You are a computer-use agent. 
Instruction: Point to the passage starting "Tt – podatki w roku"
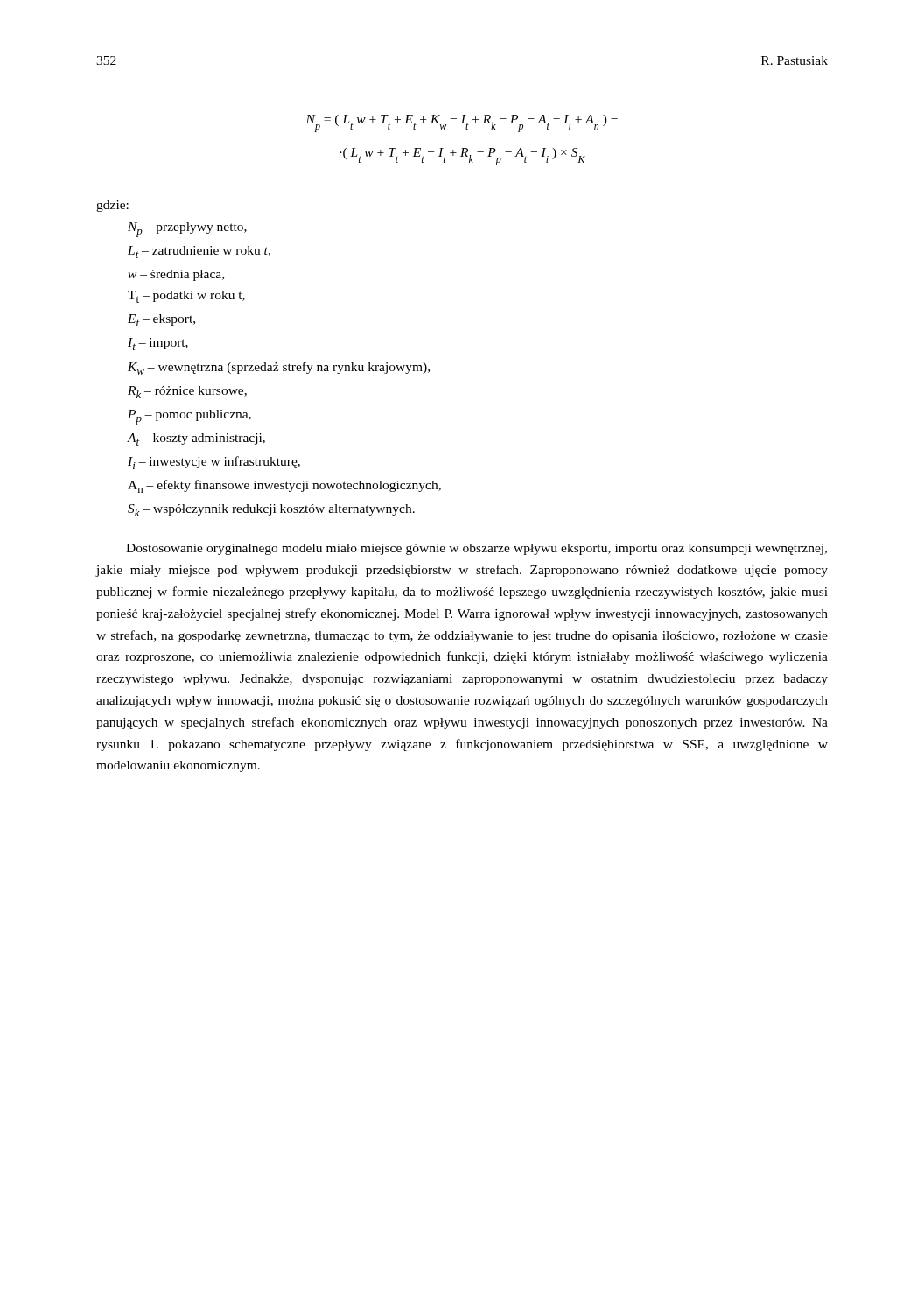point(187,297)
